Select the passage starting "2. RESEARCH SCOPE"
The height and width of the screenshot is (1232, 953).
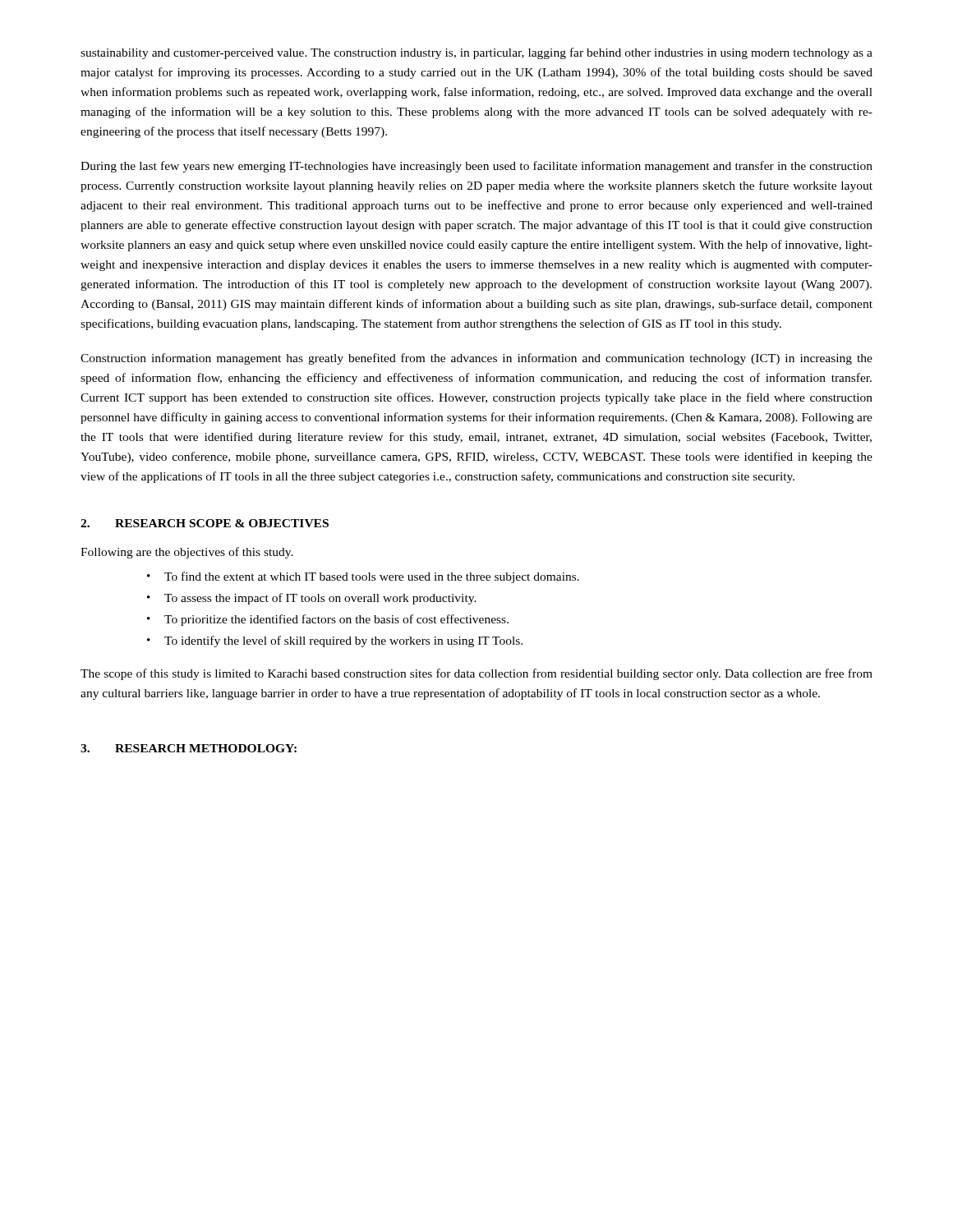[x=205, y=523]
